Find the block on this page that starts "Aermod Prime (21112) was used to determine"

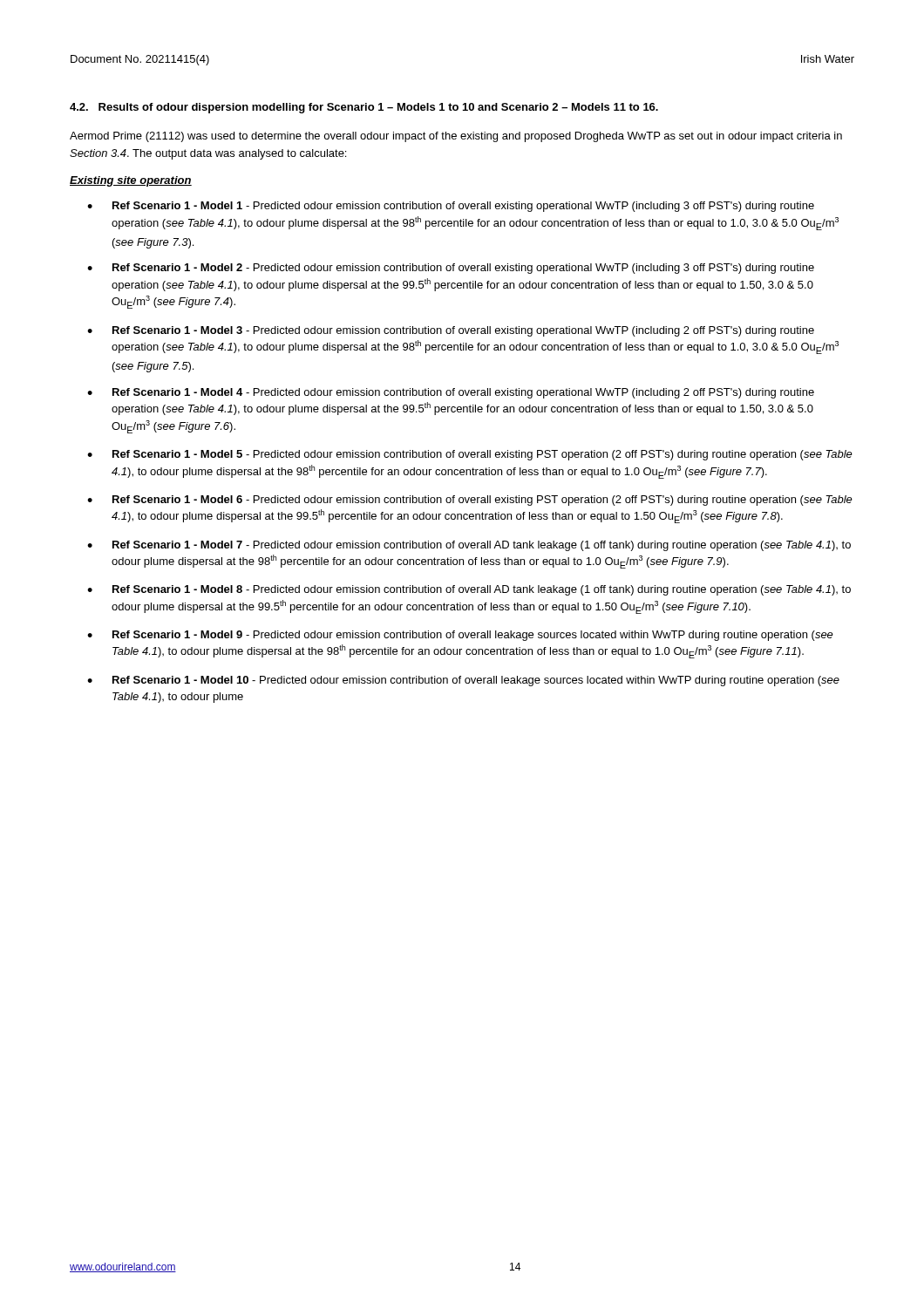click(456, 144)
